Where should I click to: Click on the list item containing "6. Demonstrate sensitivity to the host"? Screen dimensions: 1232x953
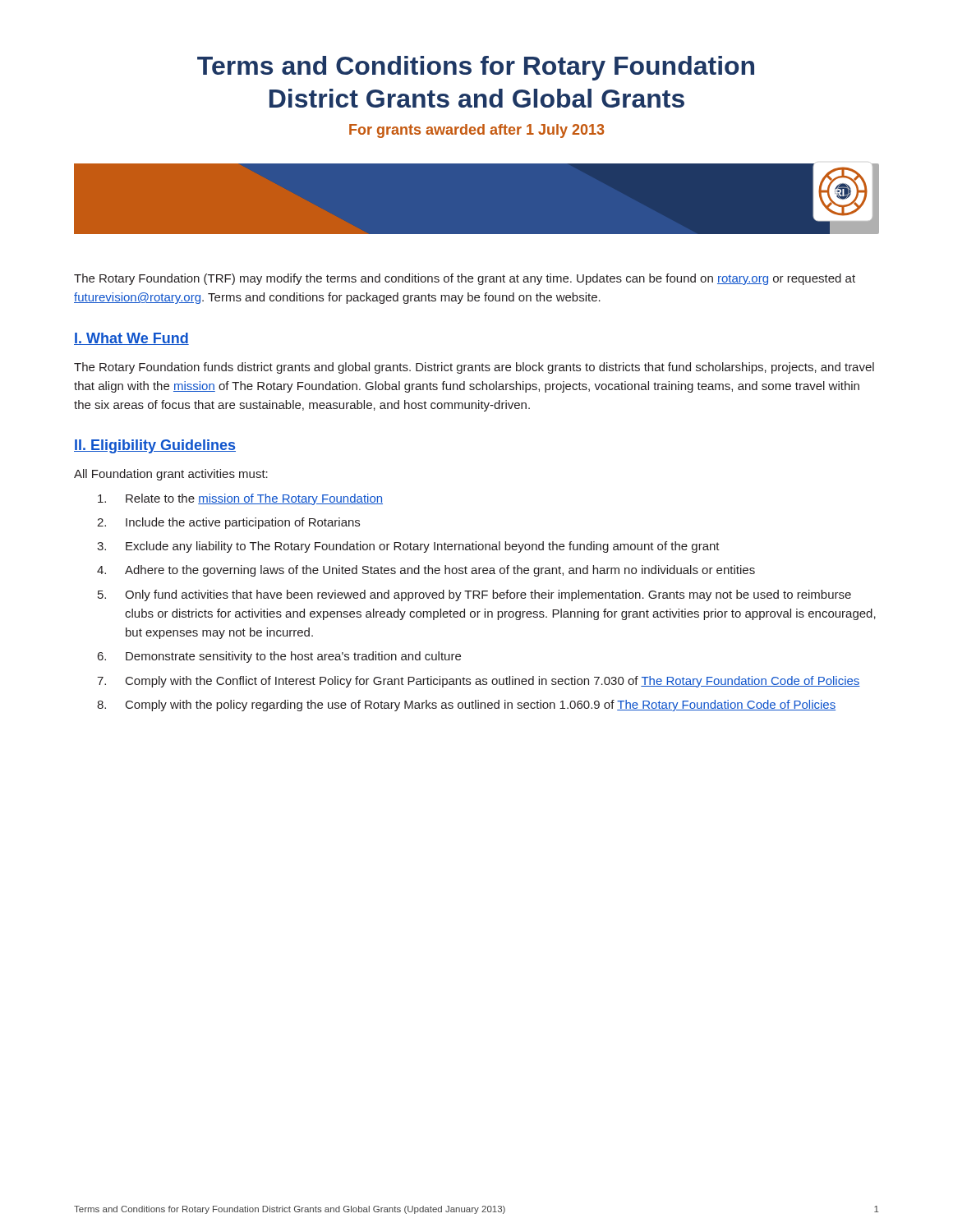pos(279,657)
